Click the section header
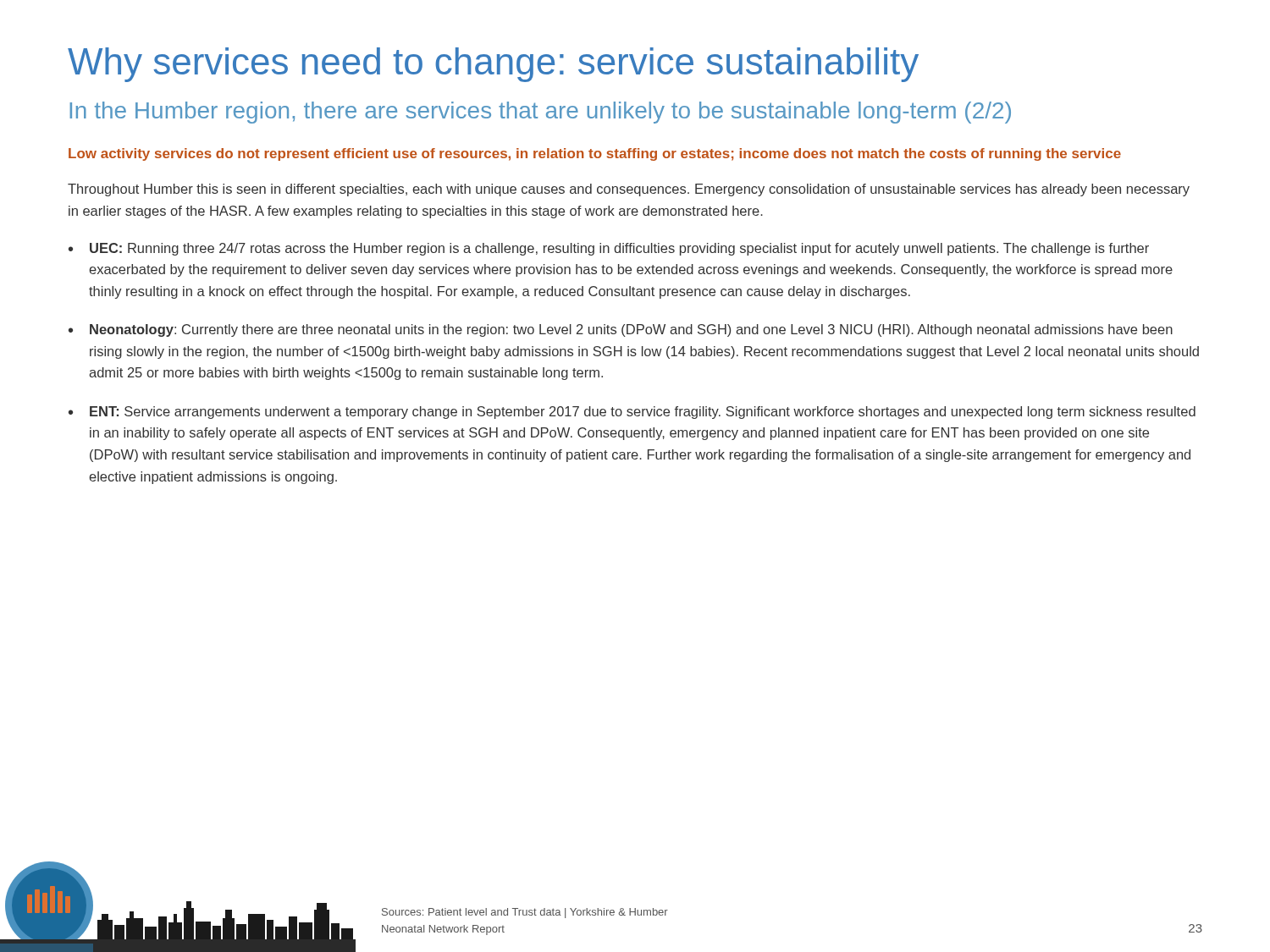This screenshot has height=952, width=1270. (540, 110)
